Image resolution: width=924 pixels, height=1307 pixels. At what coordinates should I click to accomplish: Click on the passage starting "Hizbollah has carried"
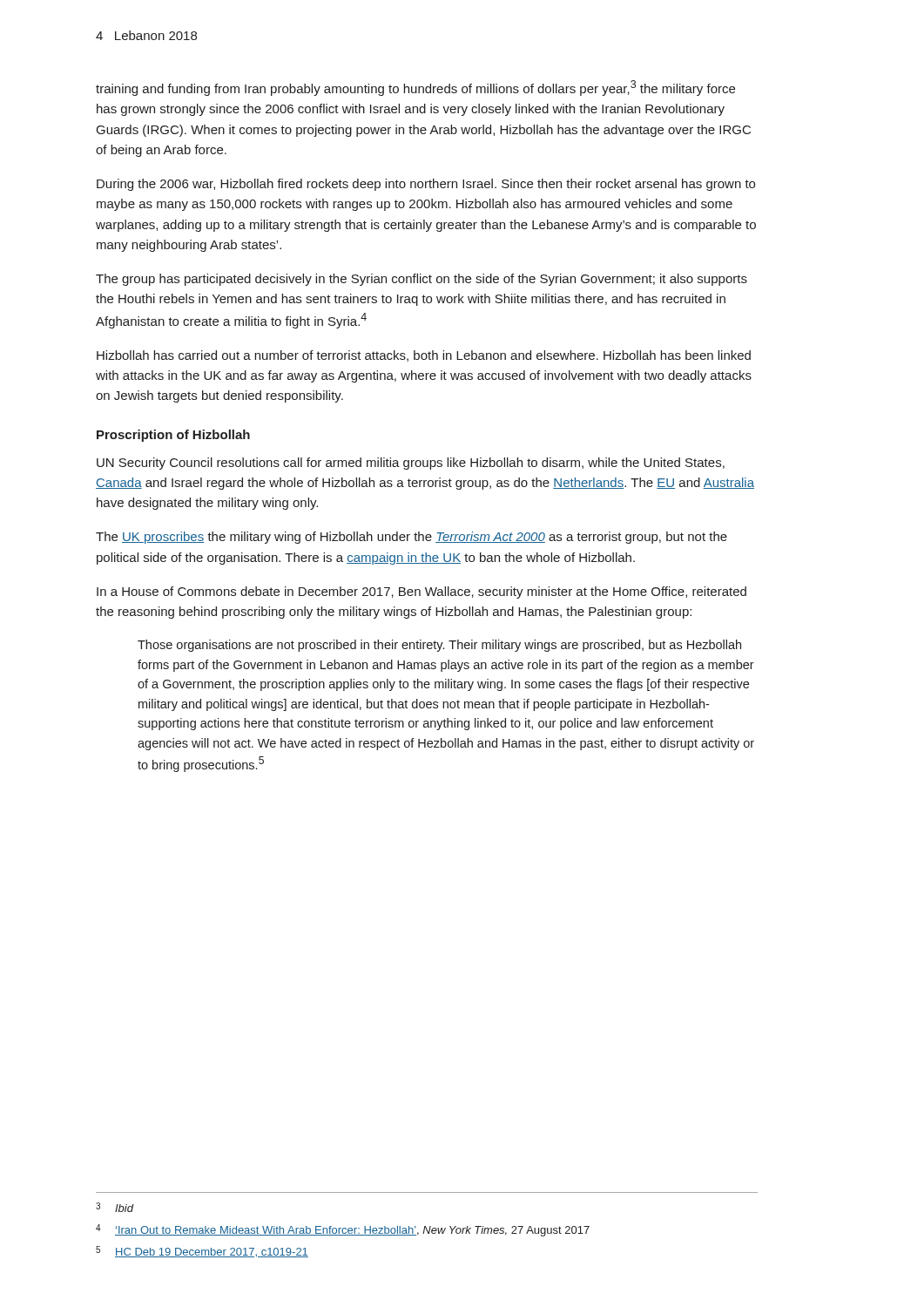pos(424,375)
